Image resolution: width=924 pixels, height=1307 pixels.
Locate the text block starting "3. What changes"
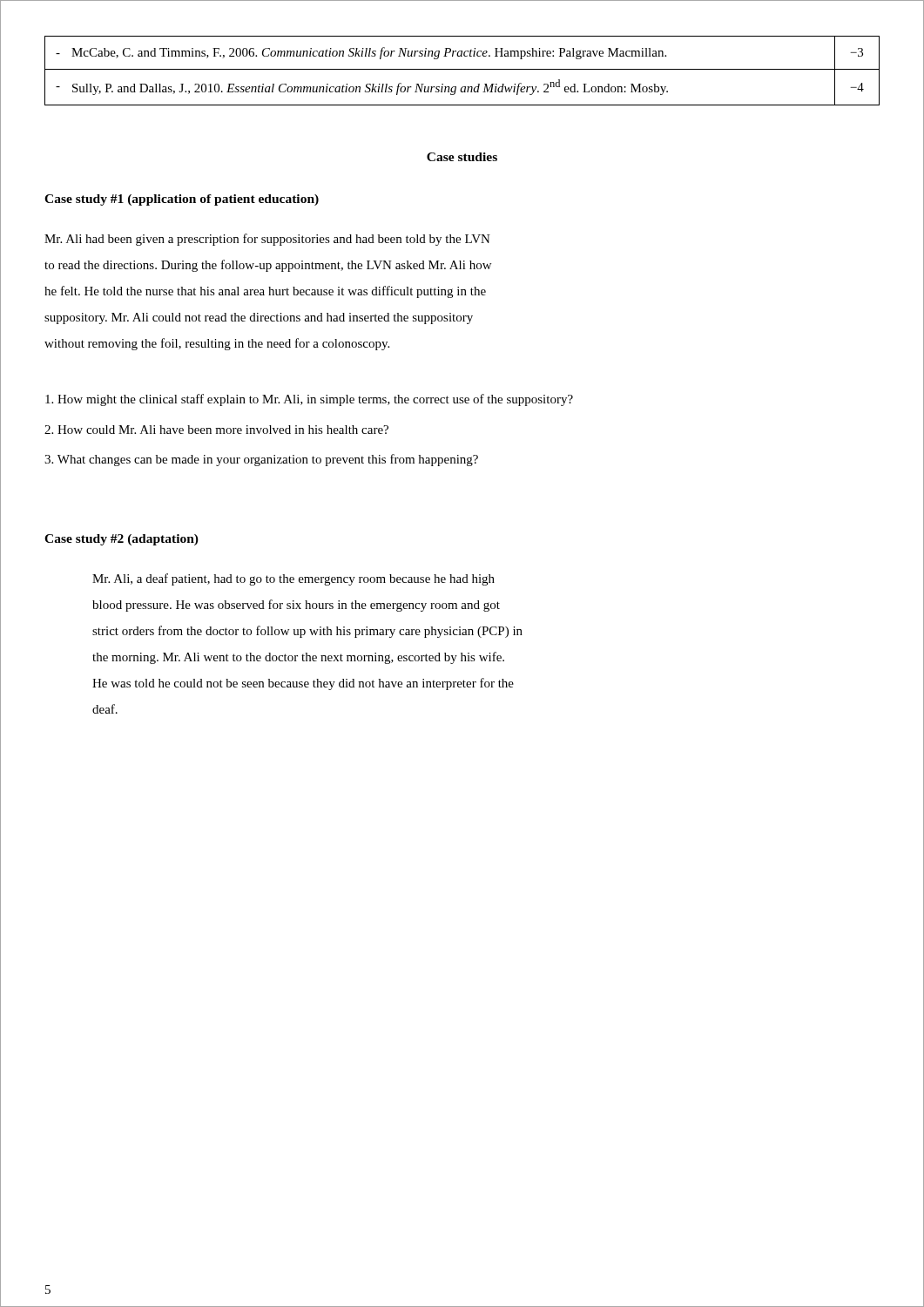point(261,459)
